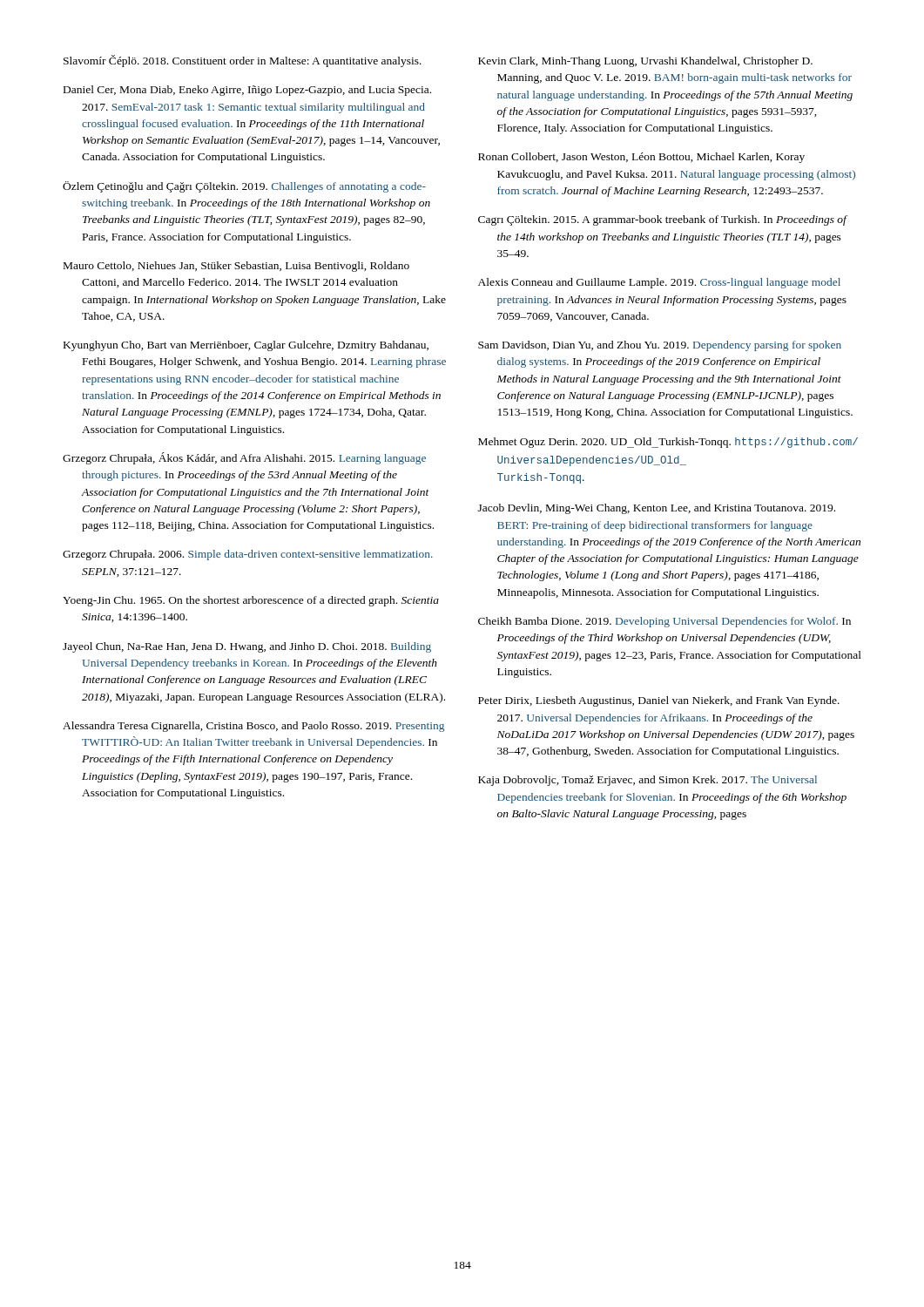Click on the block starting "Jacob Devlin, Ming-Wei"
This screenshot has width=924, height=1307.
pyautogui.click(x=669, y=550)
